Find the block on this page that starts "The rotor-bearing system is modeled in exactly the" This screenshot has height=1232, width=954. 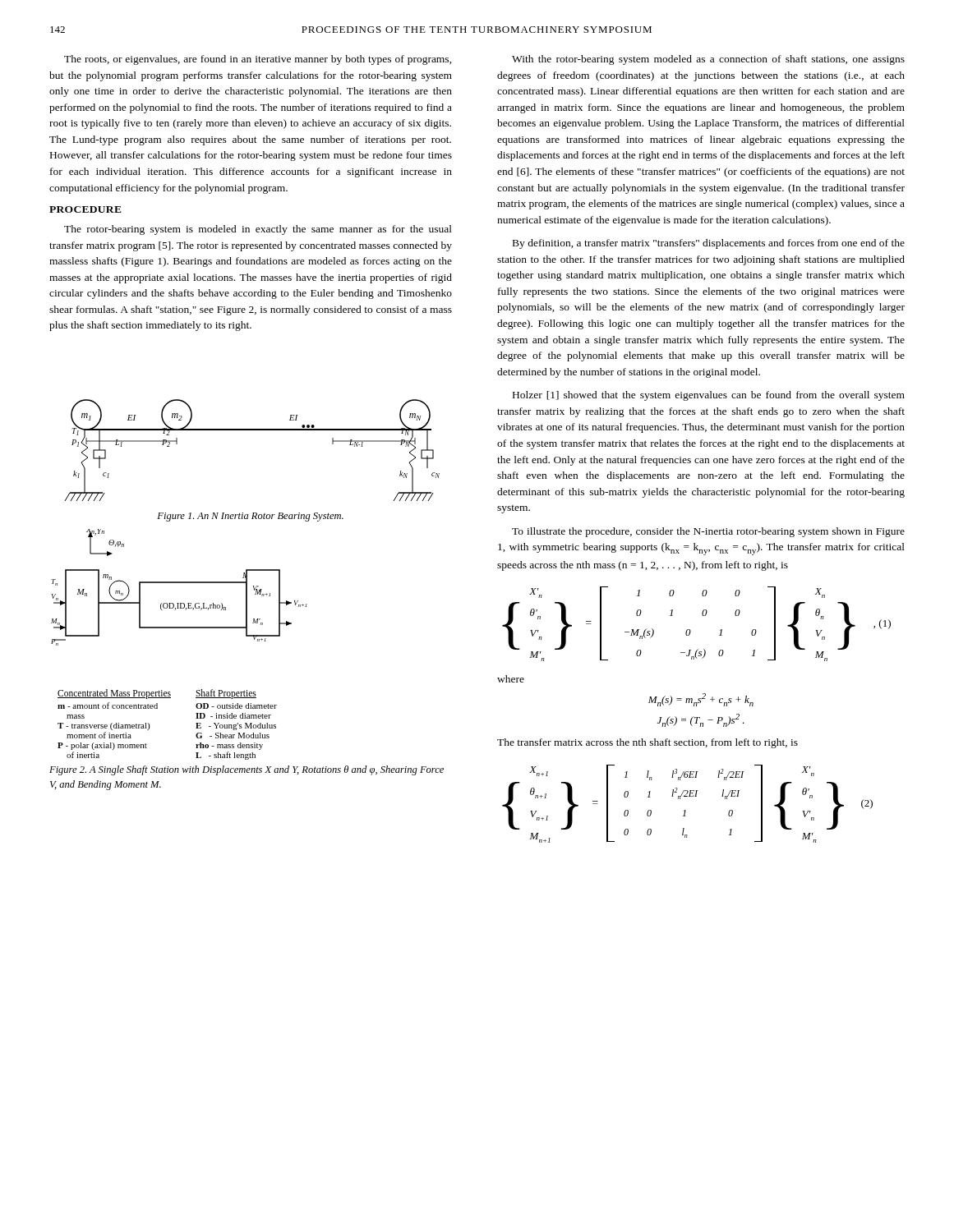(x=251, y=277)
